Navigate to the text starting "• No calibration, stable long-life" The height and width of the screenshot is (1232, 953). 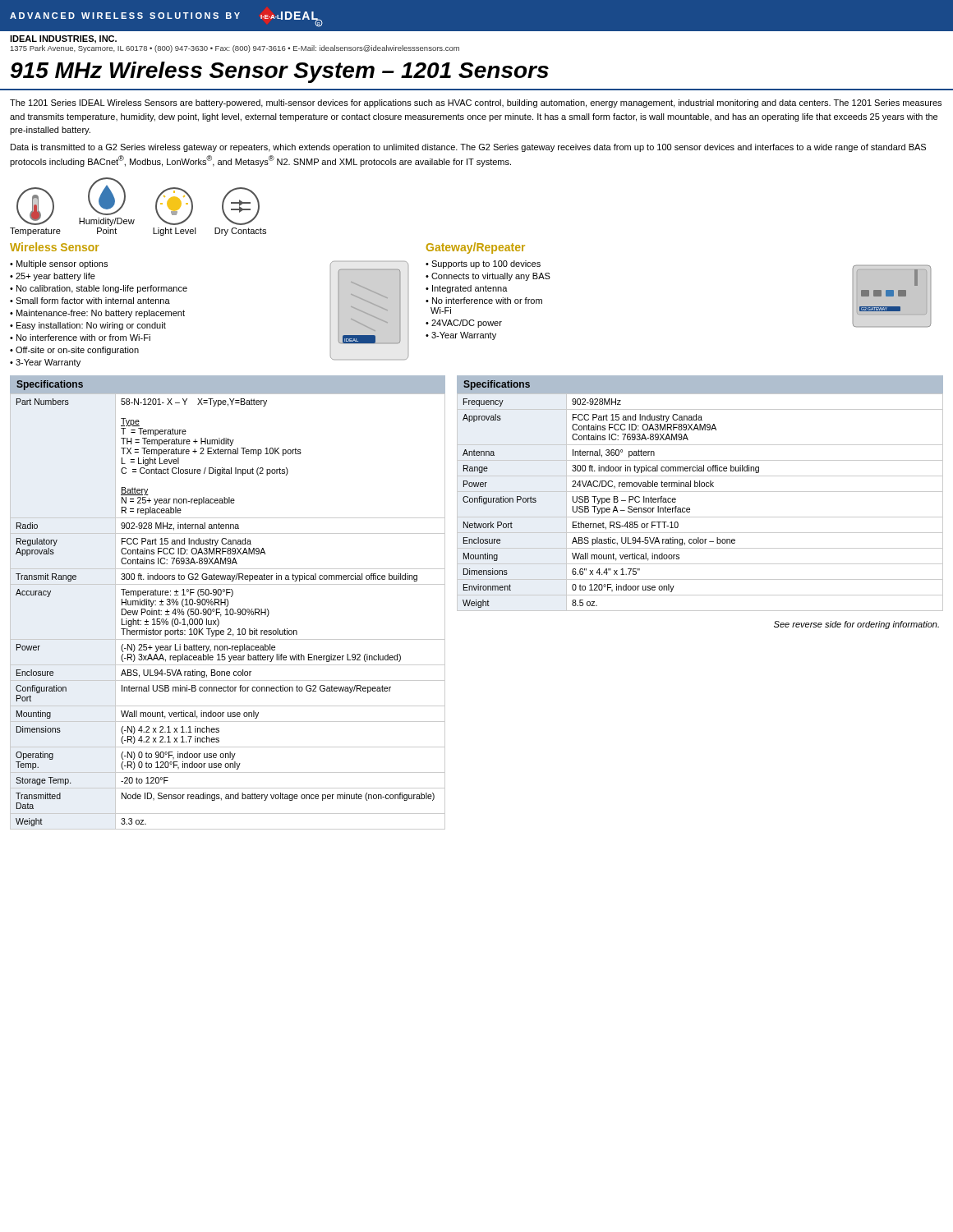99,288
